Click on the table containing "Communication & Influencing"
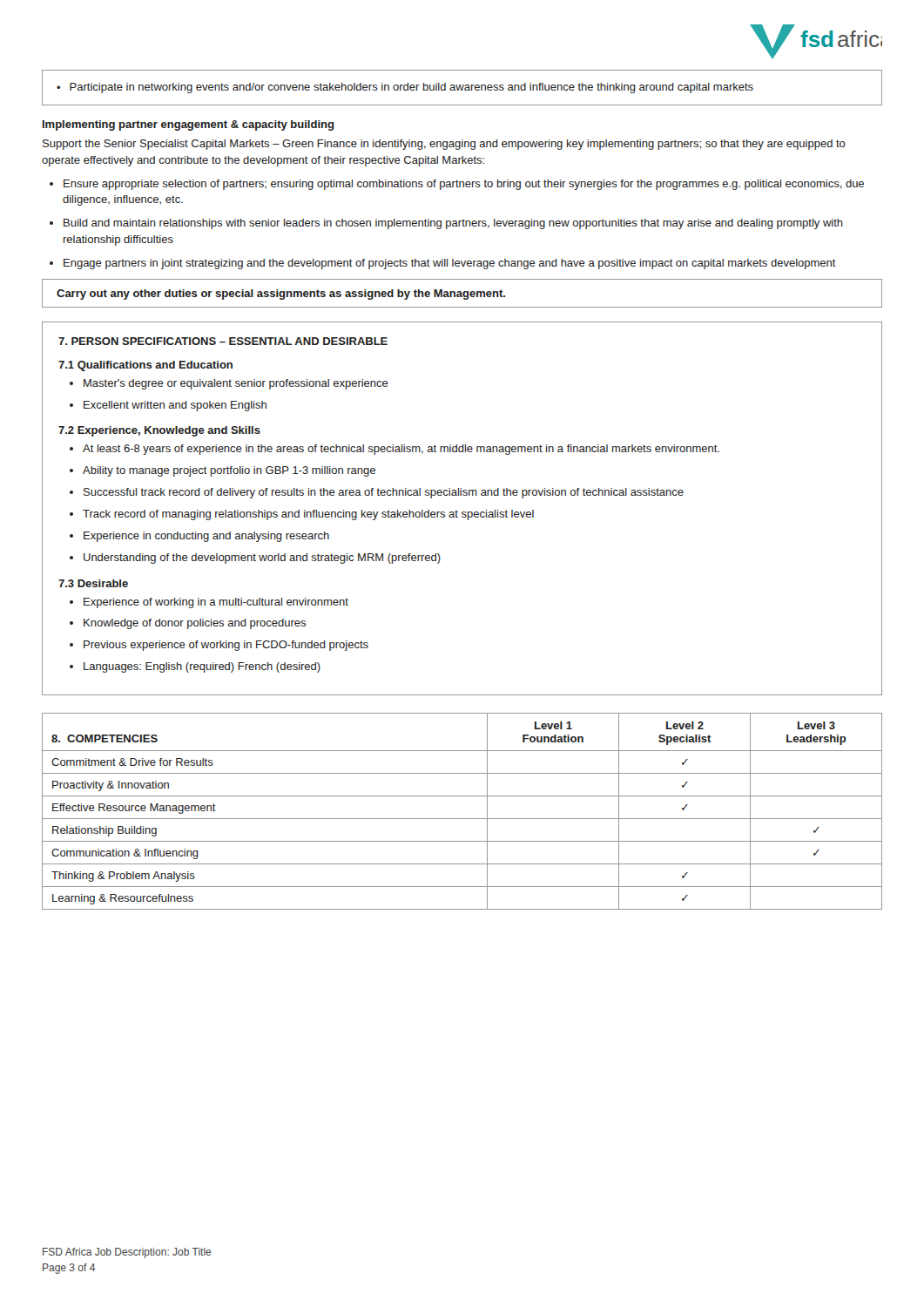Viewport: 924px width, 1307px height. [462, 811]
